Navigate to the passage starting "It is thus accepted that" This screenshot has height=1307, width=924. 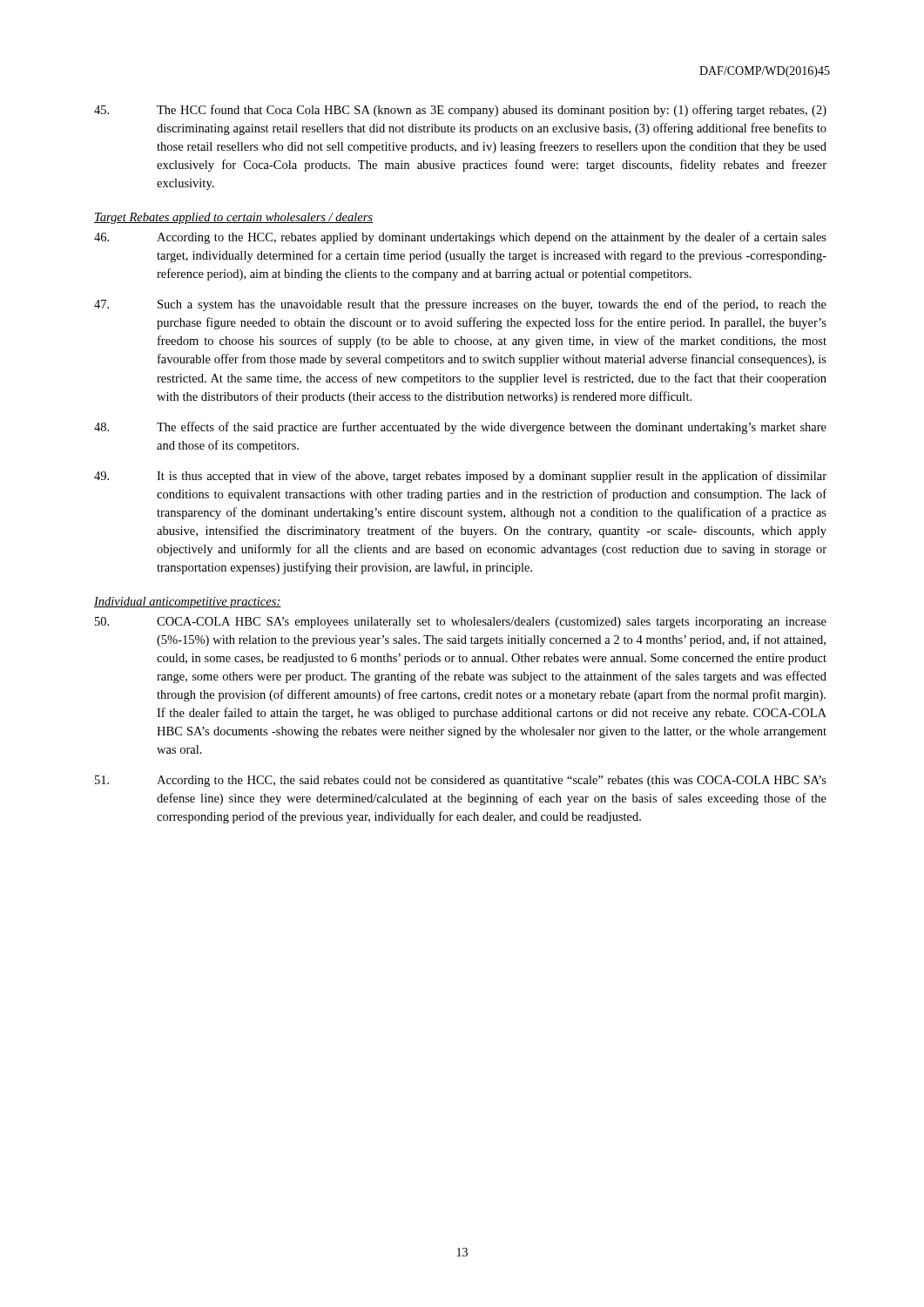[x=460, y=522]
